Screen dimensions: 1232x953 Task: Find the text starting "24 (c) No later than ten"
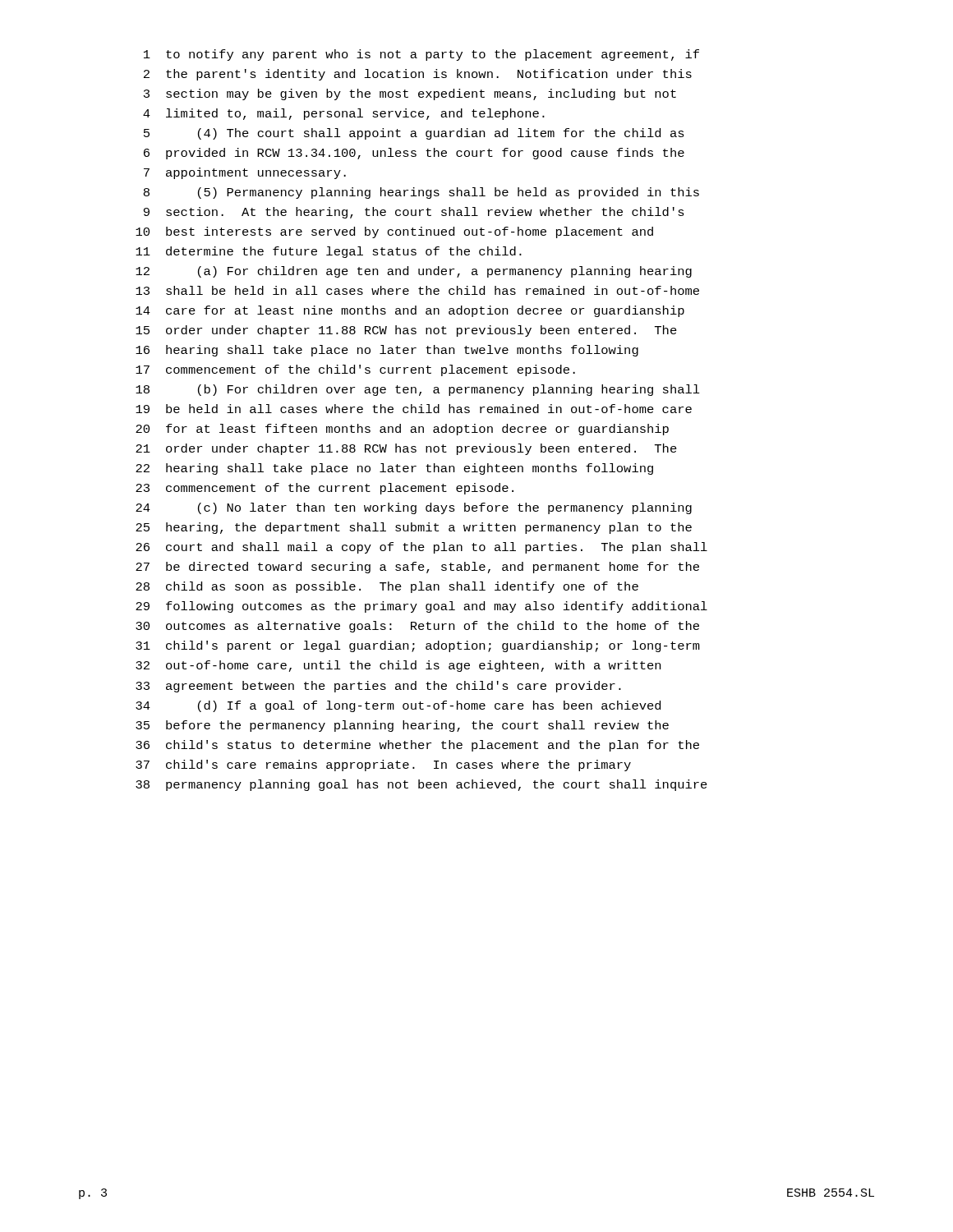(497, 597)
